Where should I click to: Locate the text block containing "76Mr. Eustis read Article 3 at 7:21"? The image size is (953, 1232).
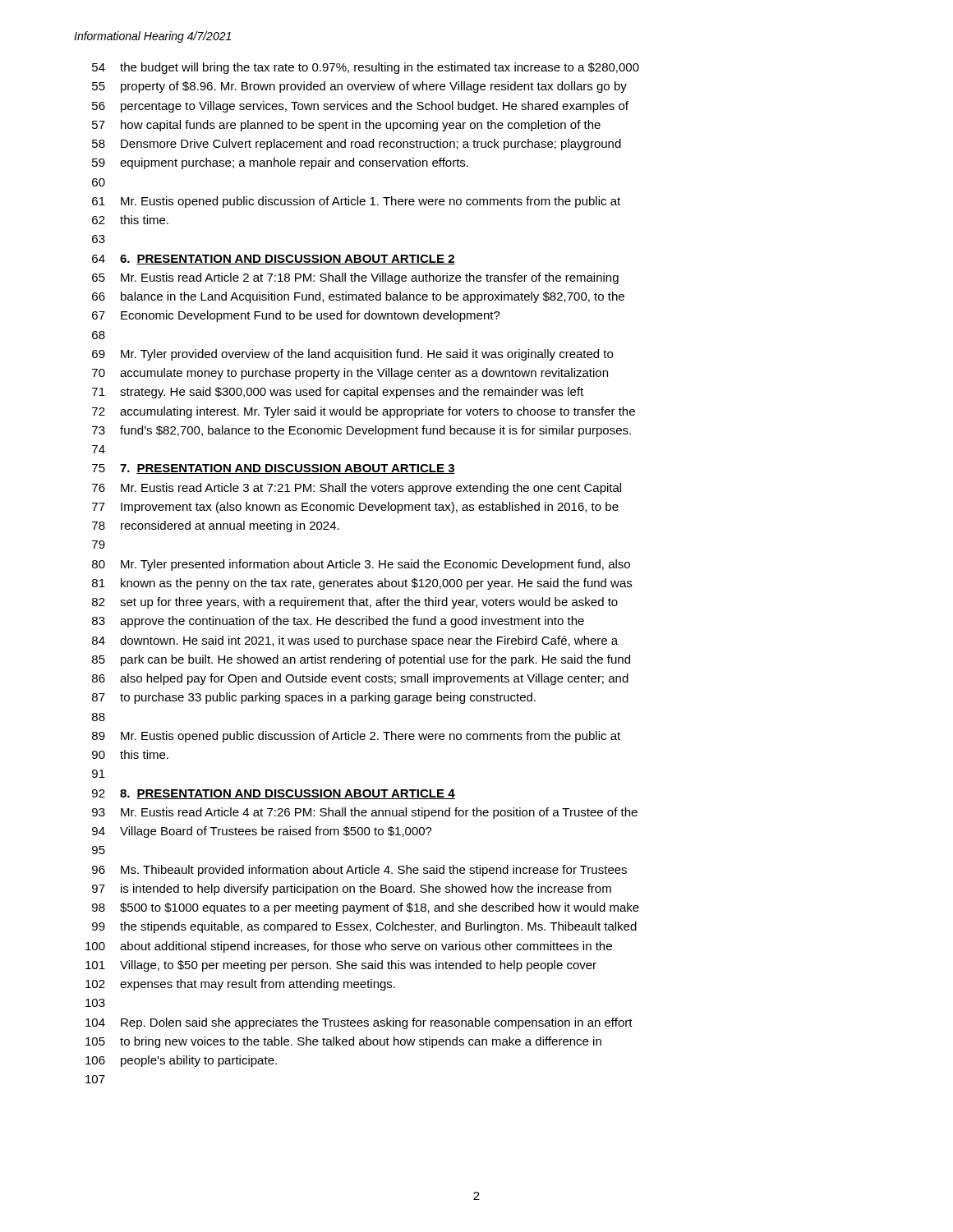click(476, 516)
